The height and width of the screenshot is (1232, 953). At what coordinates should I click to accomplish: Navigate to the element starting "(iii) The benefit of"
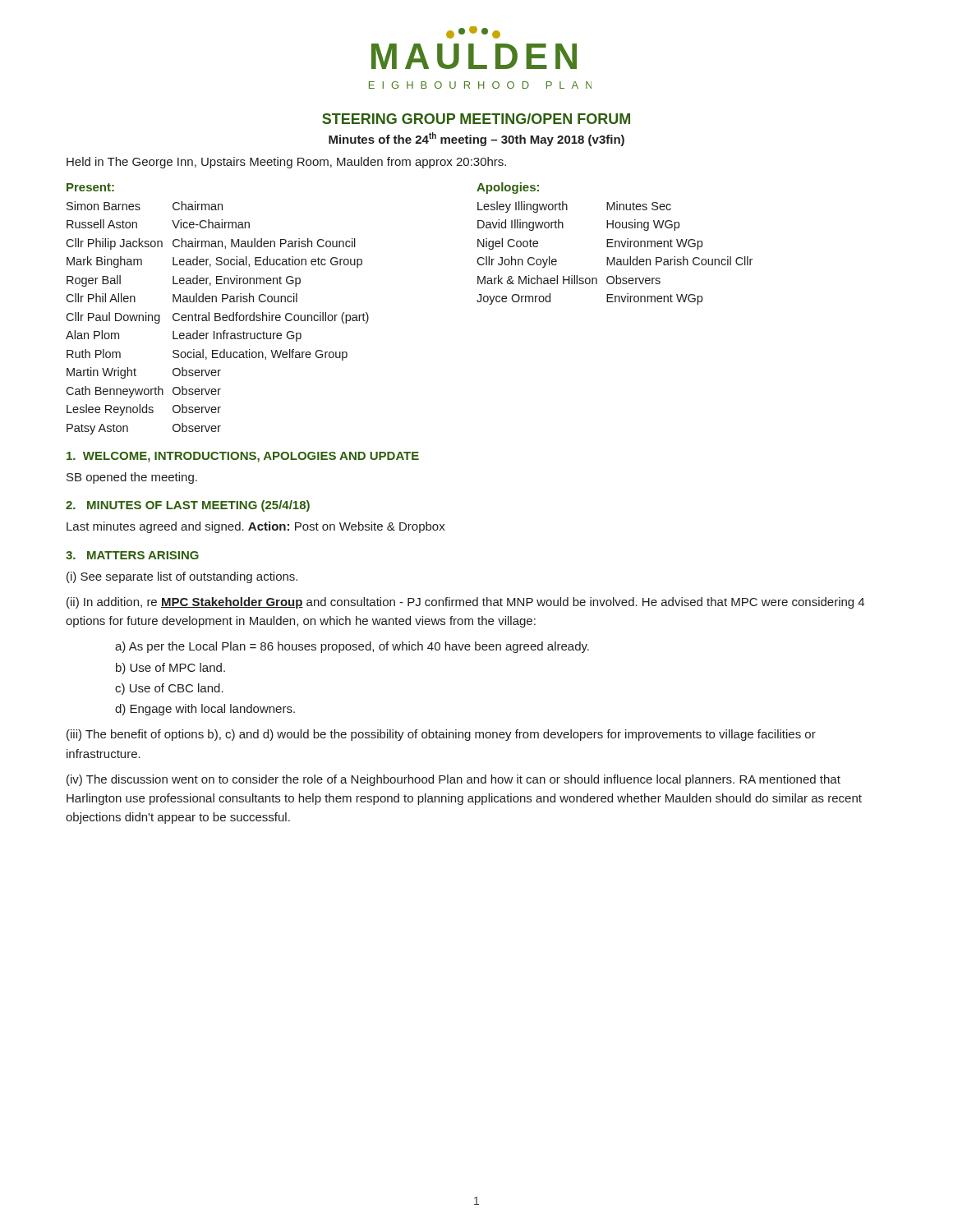(x=441, y=744)
